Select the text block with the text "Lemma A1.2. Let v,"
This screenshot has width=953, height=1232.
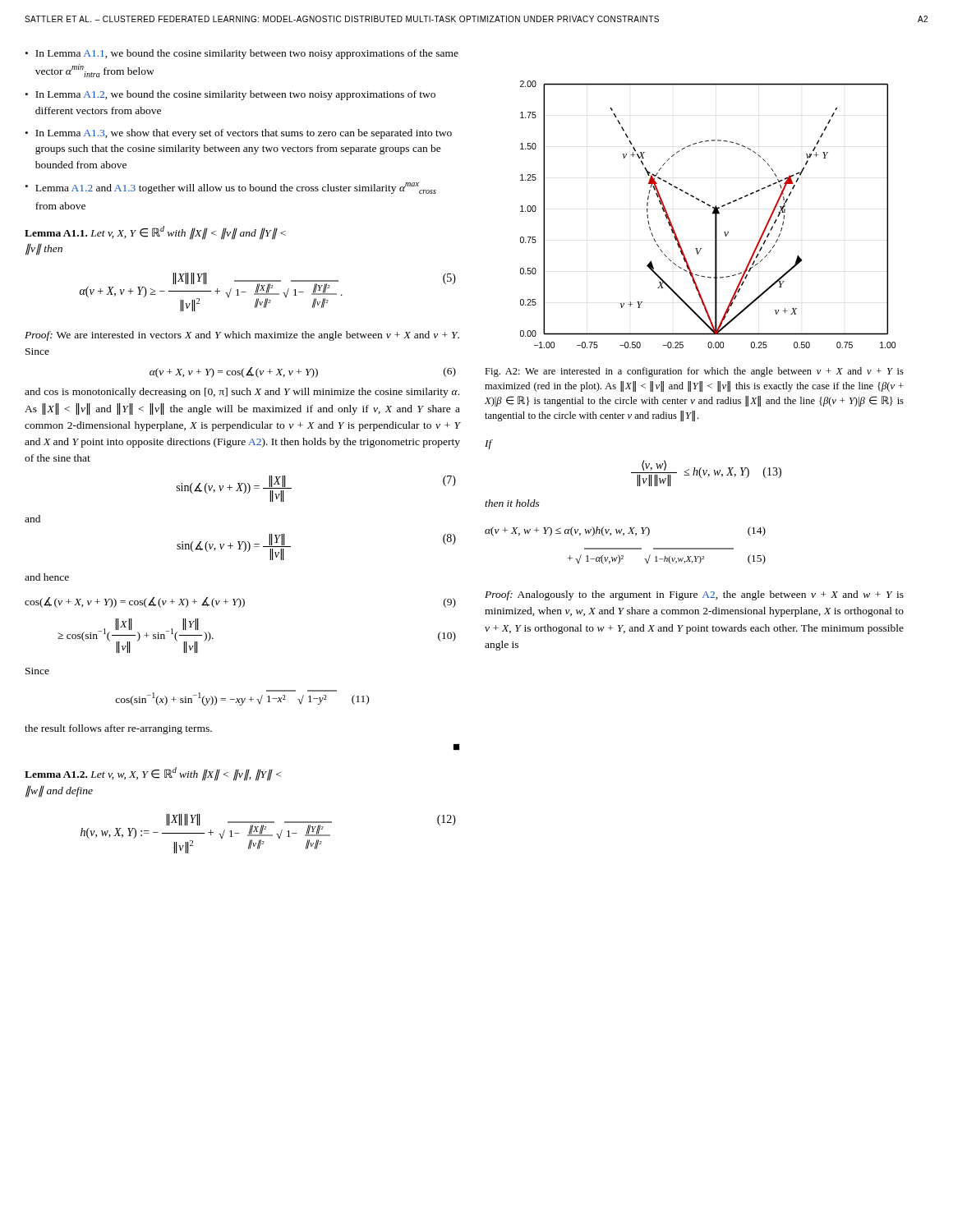(x=153, y=781)
